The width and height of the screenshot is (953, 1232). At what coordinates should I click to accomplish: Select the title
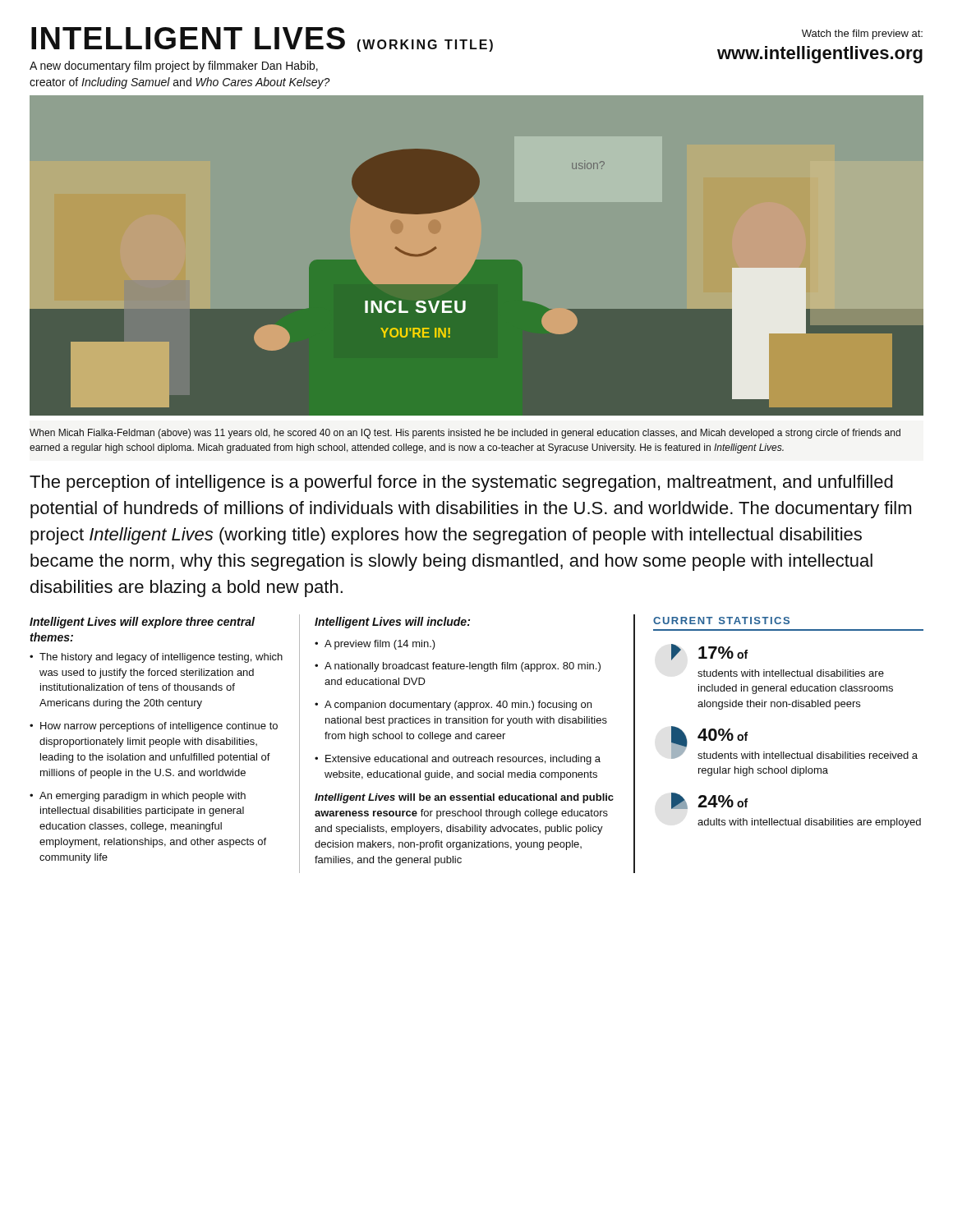262,39
